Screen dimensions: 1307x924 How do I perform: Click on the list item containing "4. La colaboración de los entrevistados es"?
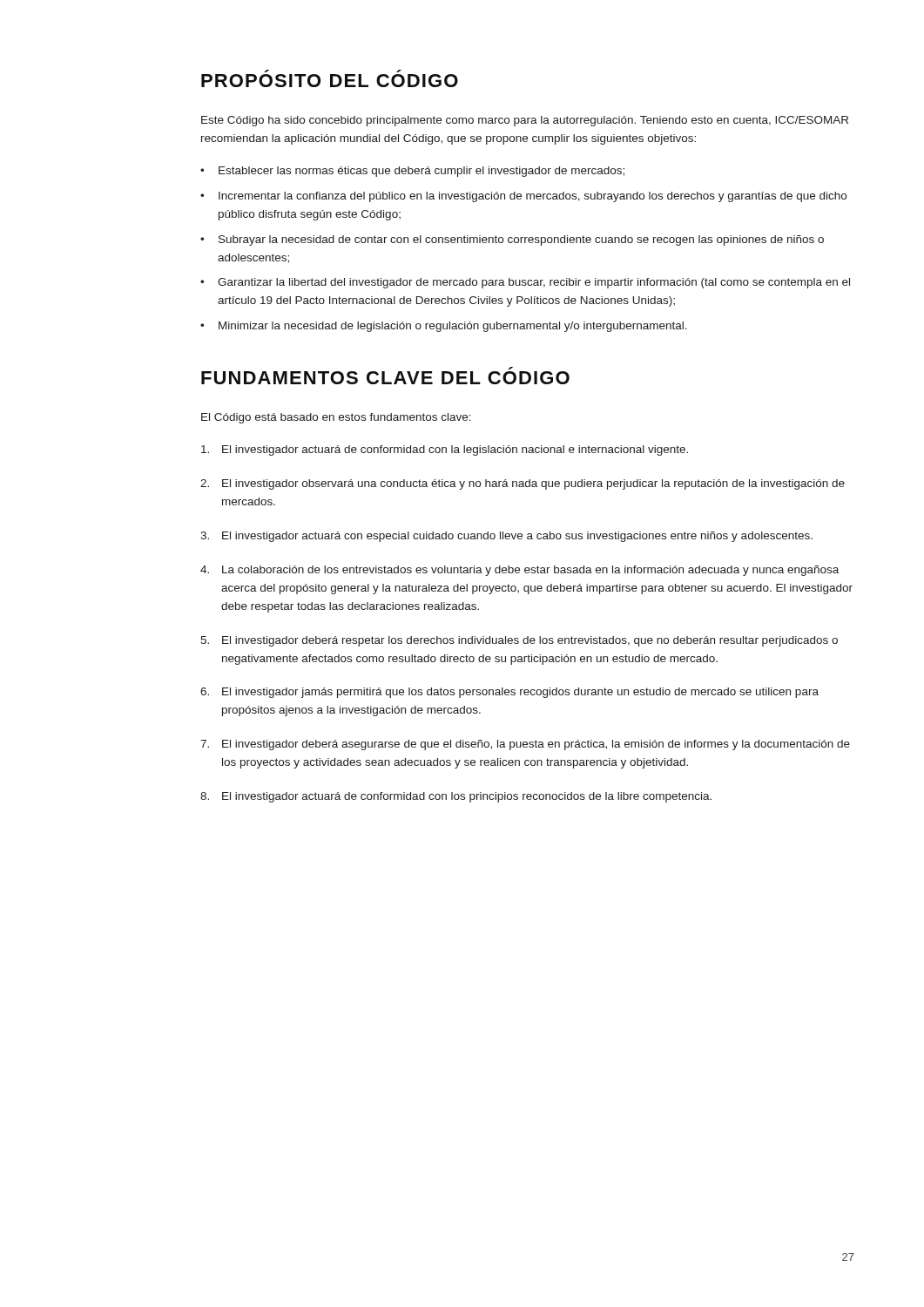coord(527,588)
